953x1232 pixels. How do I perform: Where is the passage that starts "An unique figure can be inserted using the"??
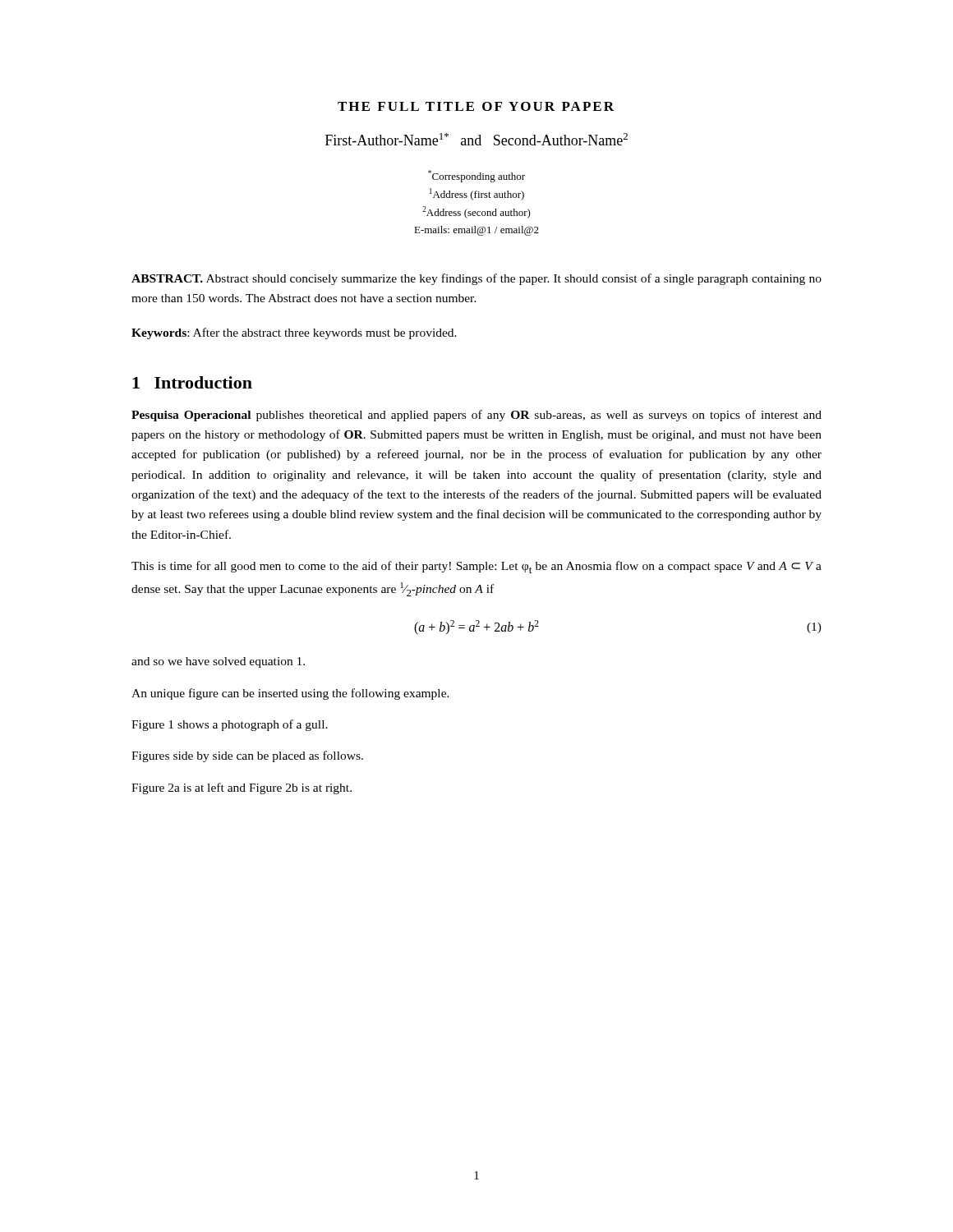291,693
